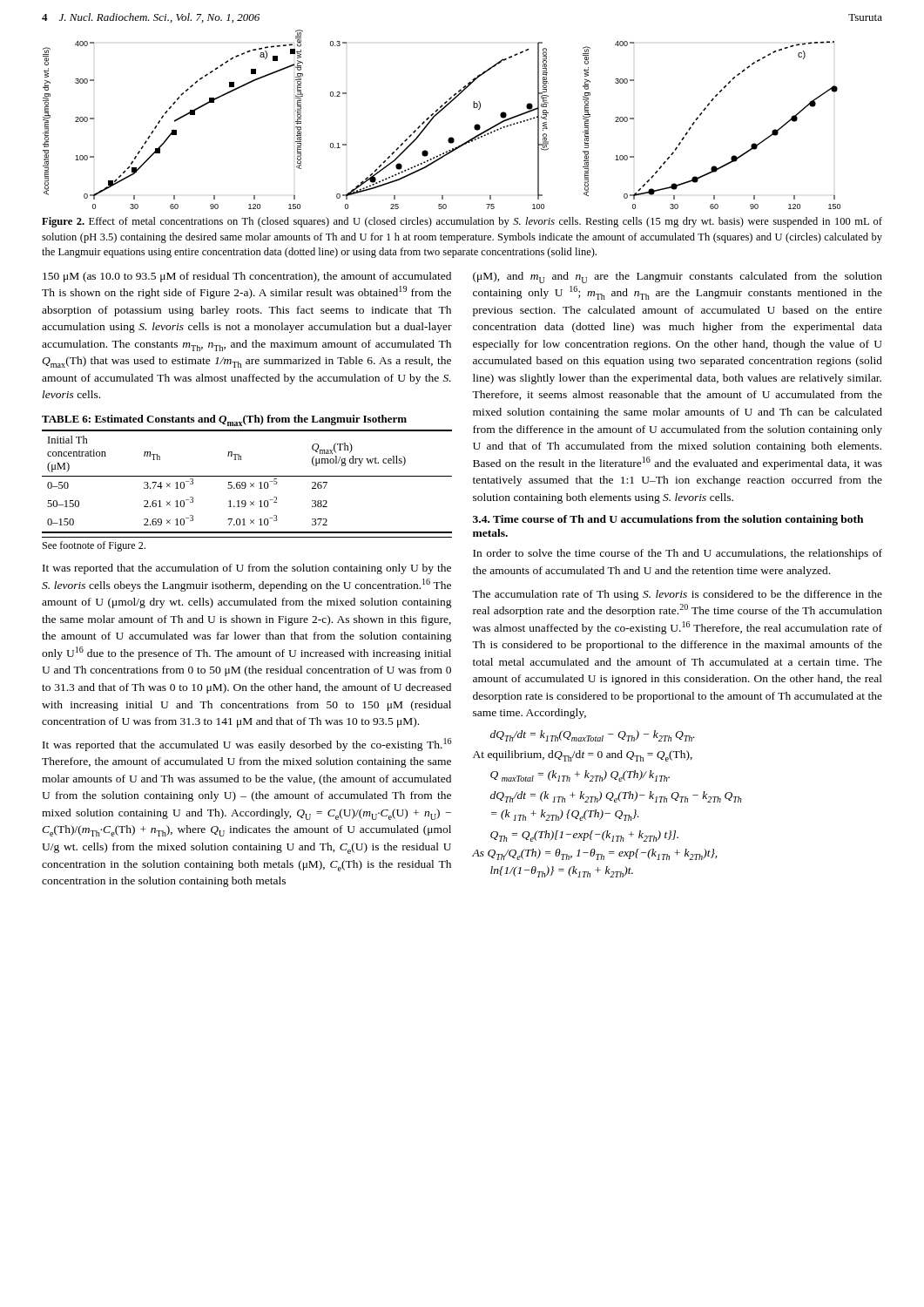Select the footnote that says "See footnote of Figure 2."

click(94, 545)
